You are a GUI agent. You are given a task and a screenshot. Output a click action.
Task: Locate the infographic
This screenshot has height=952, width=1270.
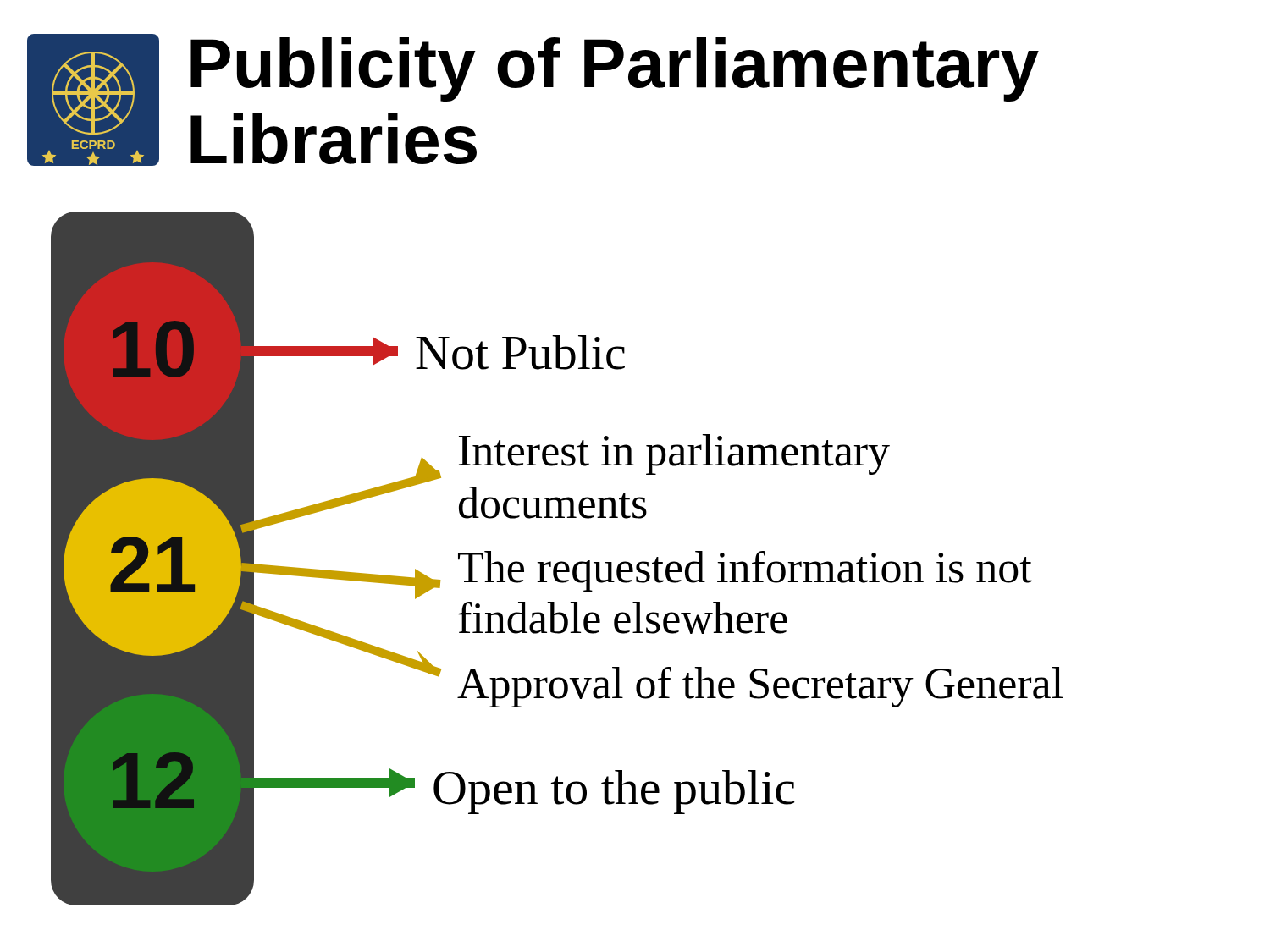[x=627, y=573]
